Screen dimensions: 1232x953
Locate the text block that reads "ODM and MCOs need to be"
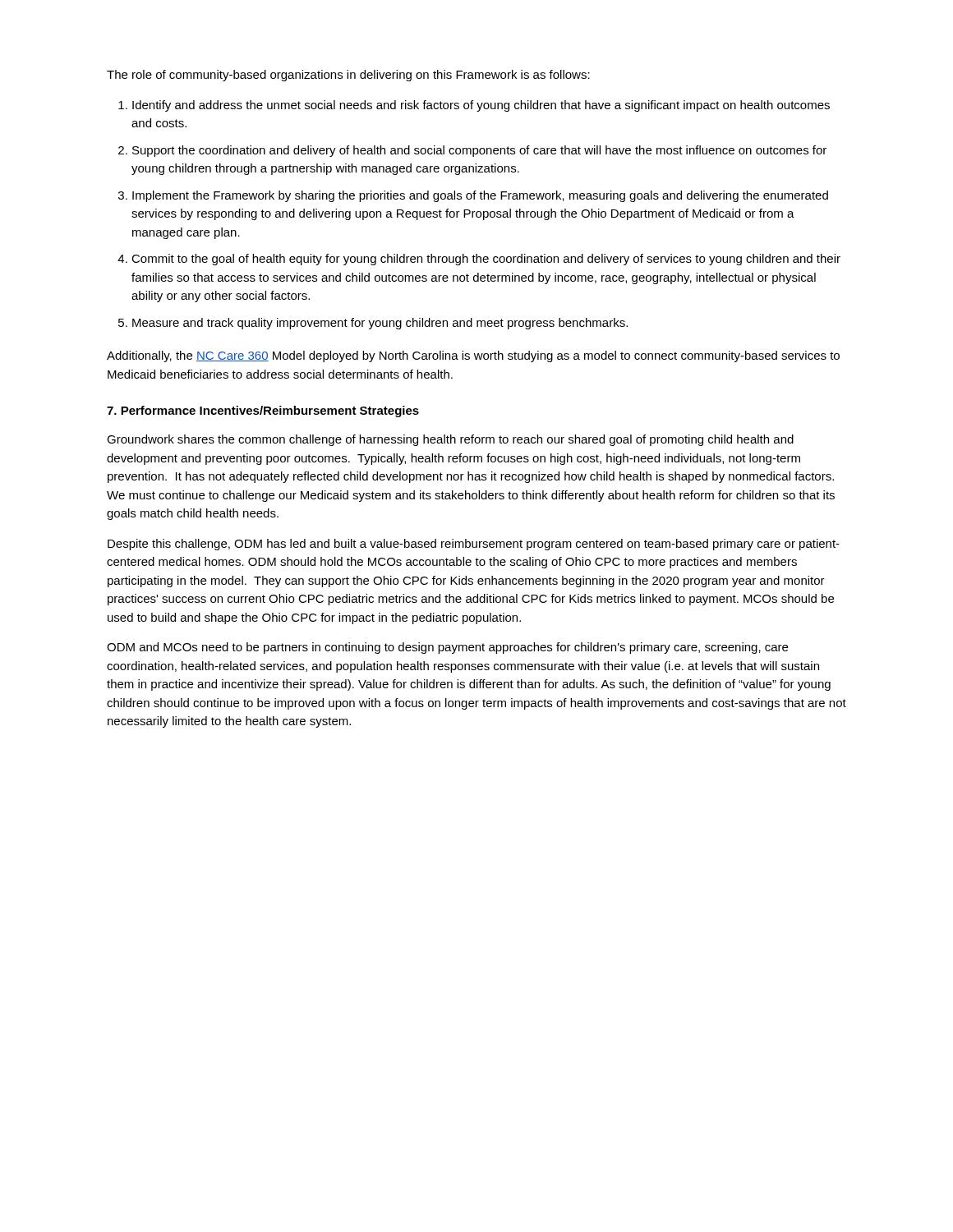476,684
